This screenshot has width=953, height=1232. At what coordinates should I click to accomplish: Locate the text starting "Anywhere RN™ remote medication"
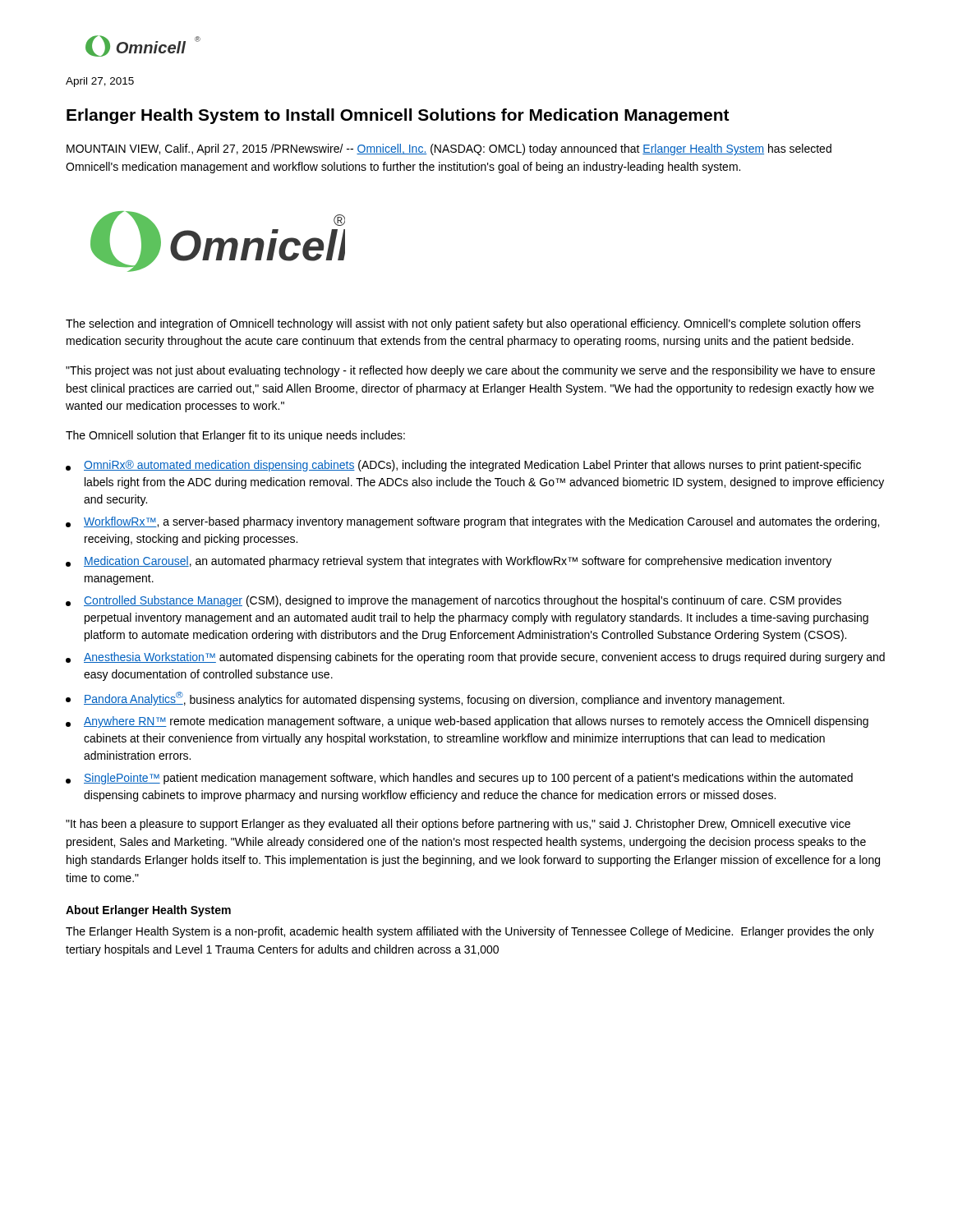(476, 739)
